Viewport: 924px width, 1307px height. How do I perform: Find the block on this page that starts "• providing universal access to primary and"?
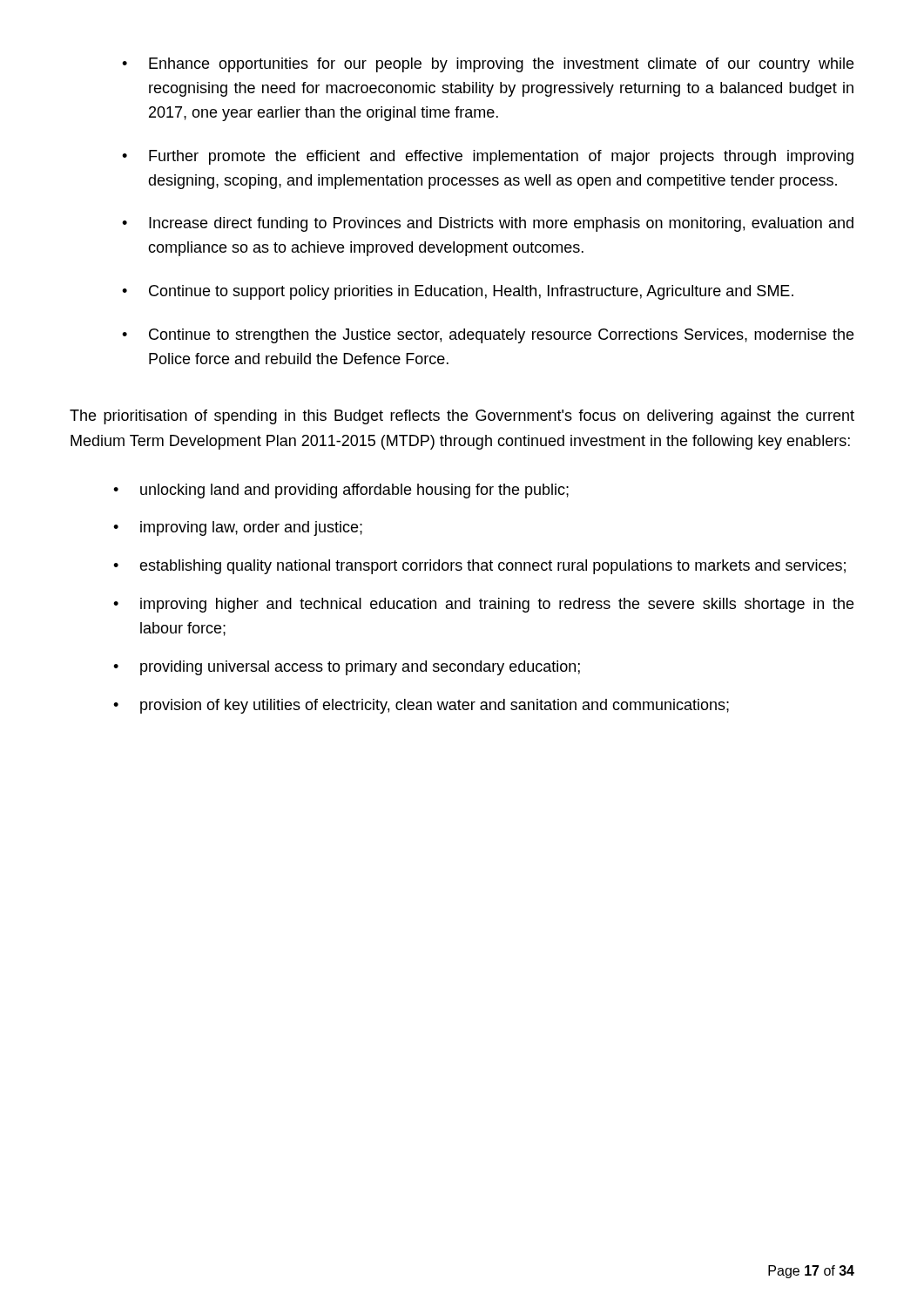pos(484,667)
